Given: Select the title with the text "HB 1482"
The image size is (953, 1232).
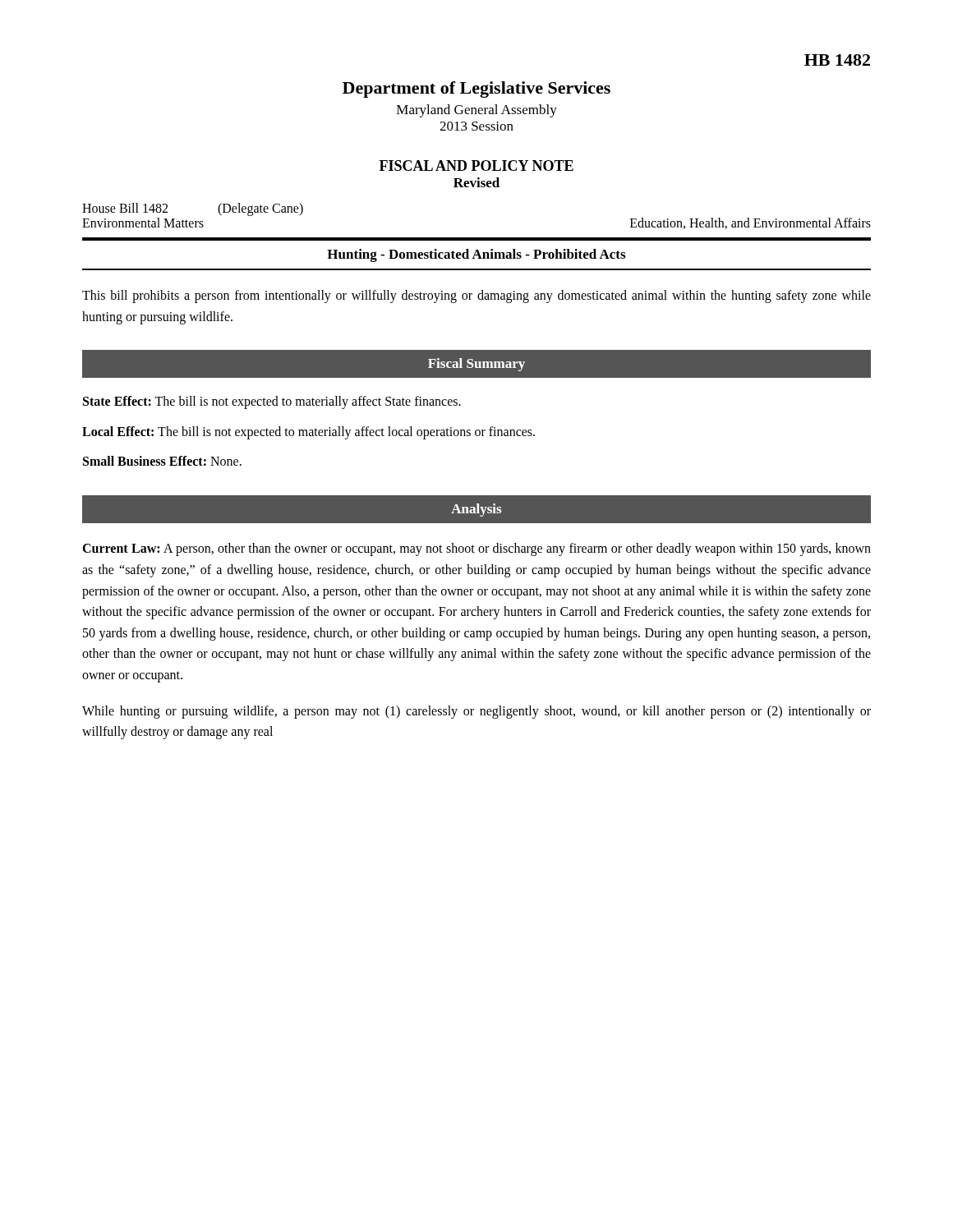Looking at the screenshot, I should [837, 60].
